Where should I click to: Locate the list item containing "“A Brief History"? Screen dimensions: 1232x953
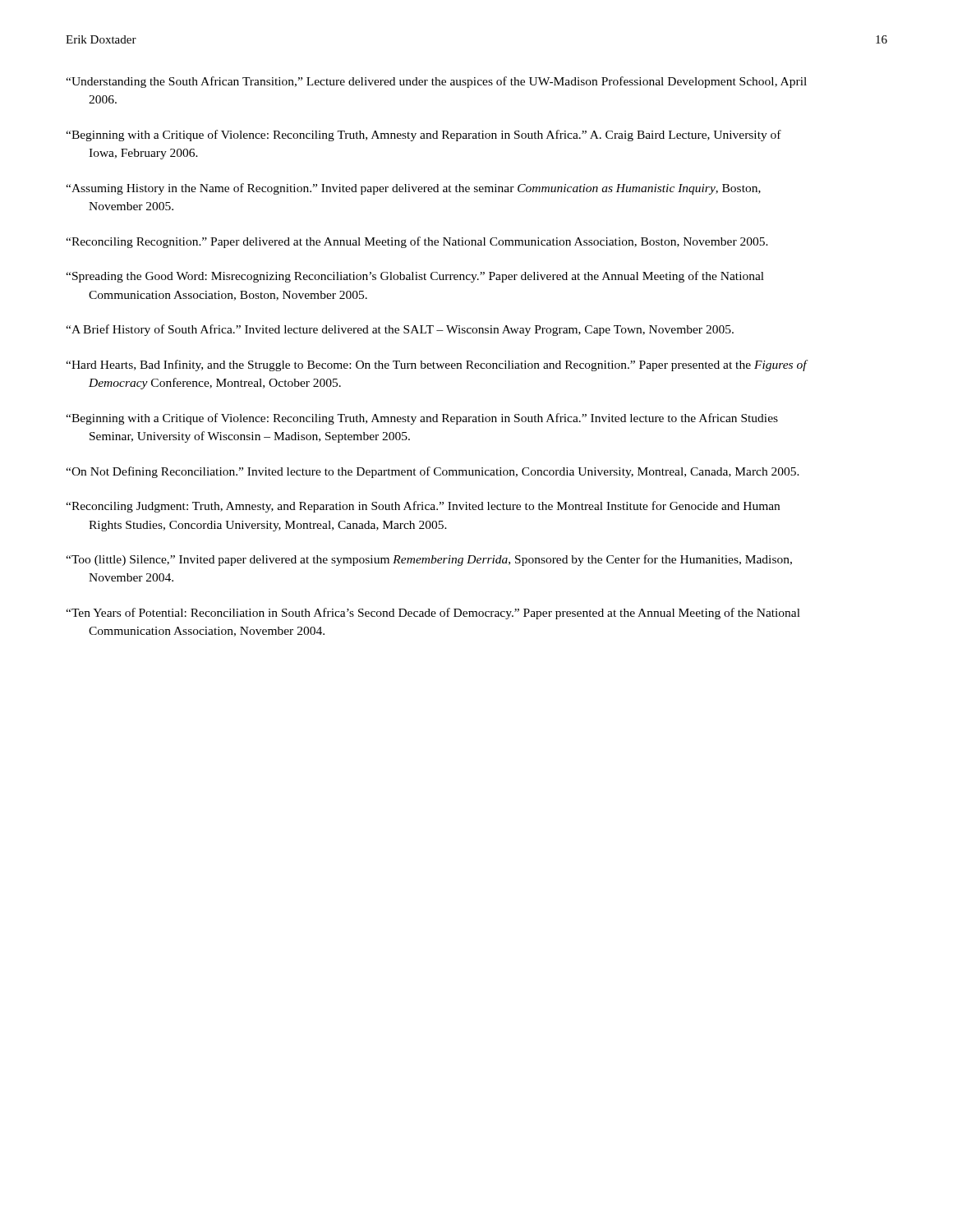[400, 329]
